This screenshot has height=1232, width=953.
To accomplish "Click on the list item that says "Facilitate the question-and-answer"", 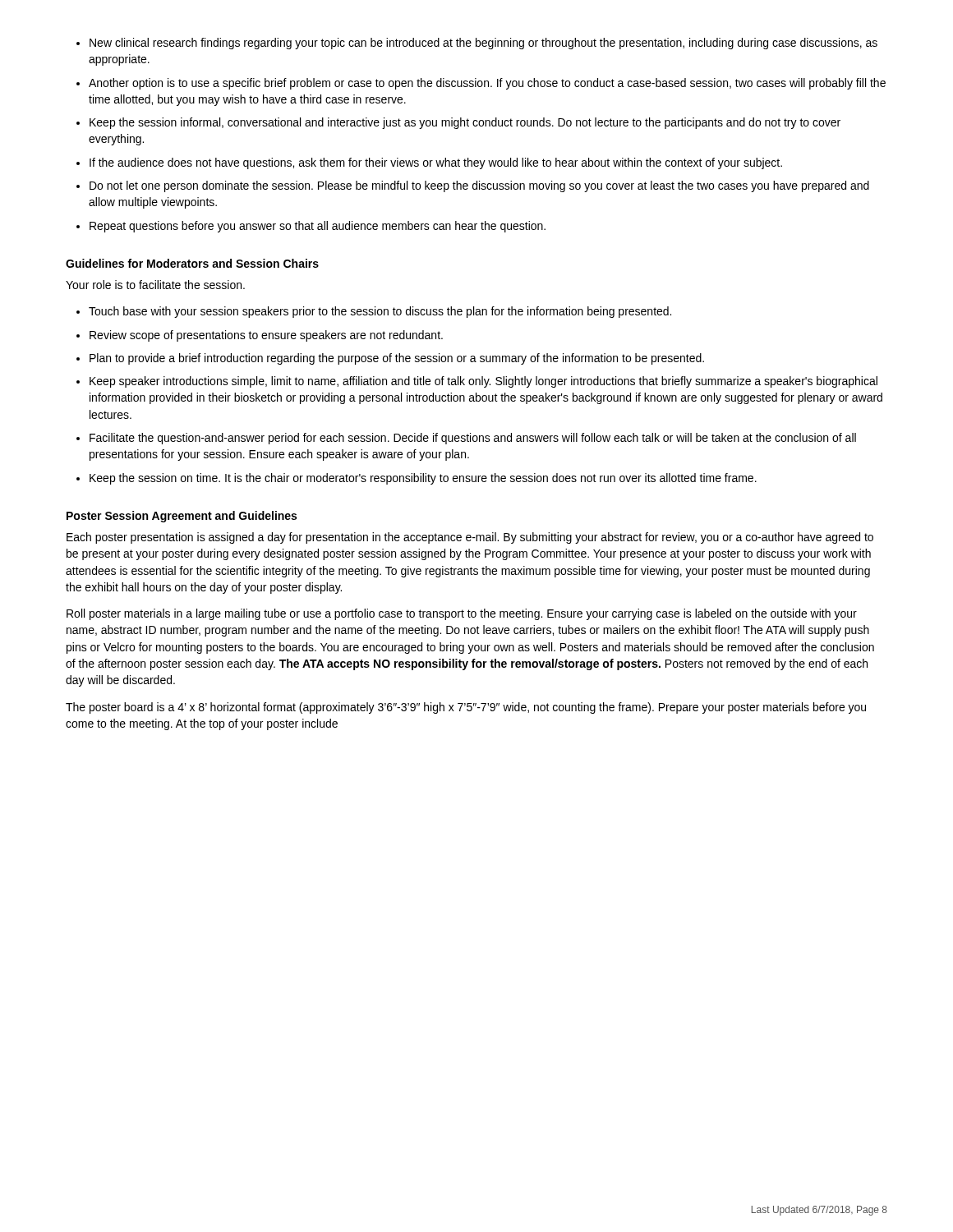I will point(473,446).
